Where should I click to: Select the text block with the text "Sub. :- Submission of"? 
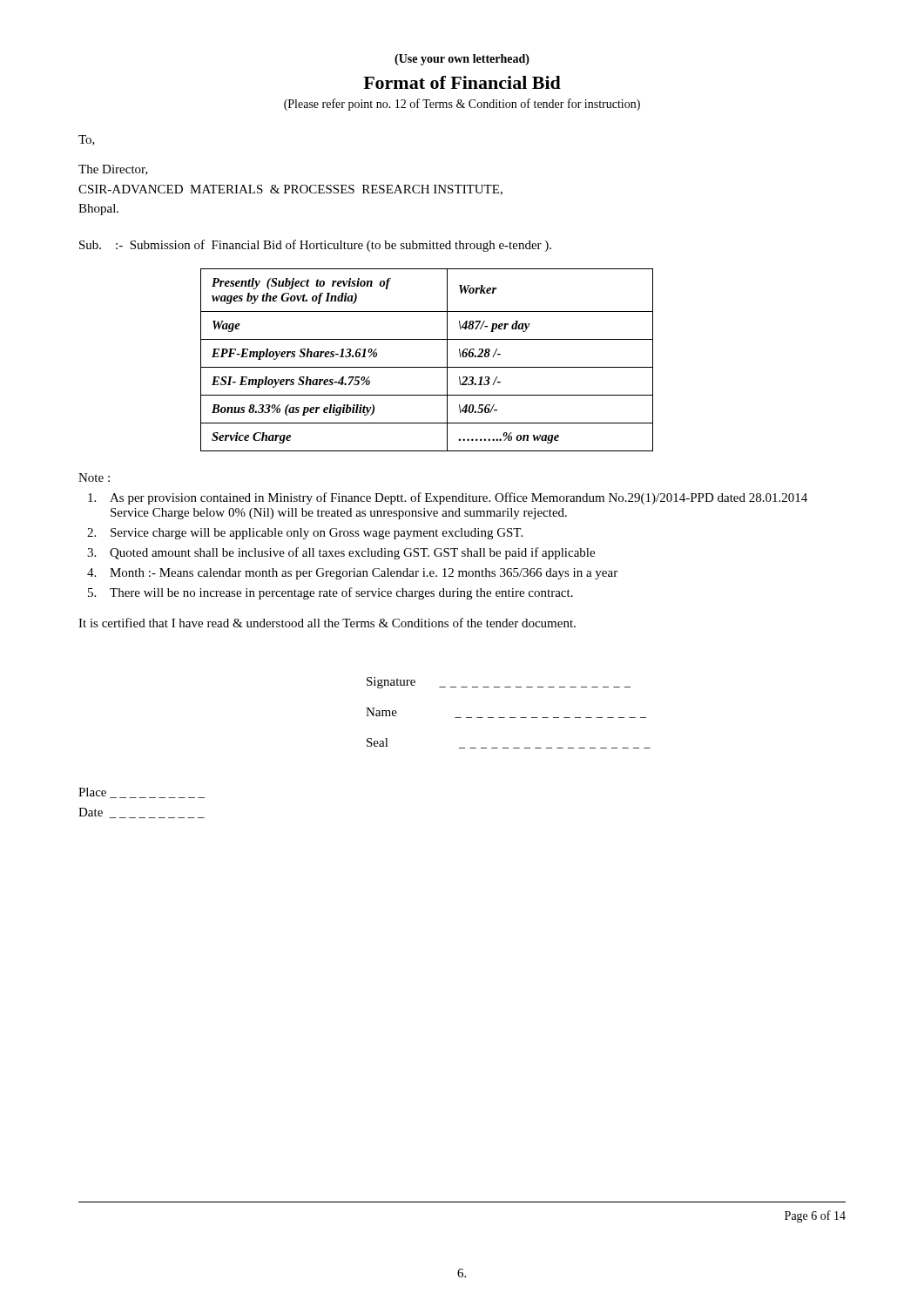click(315, 244)
